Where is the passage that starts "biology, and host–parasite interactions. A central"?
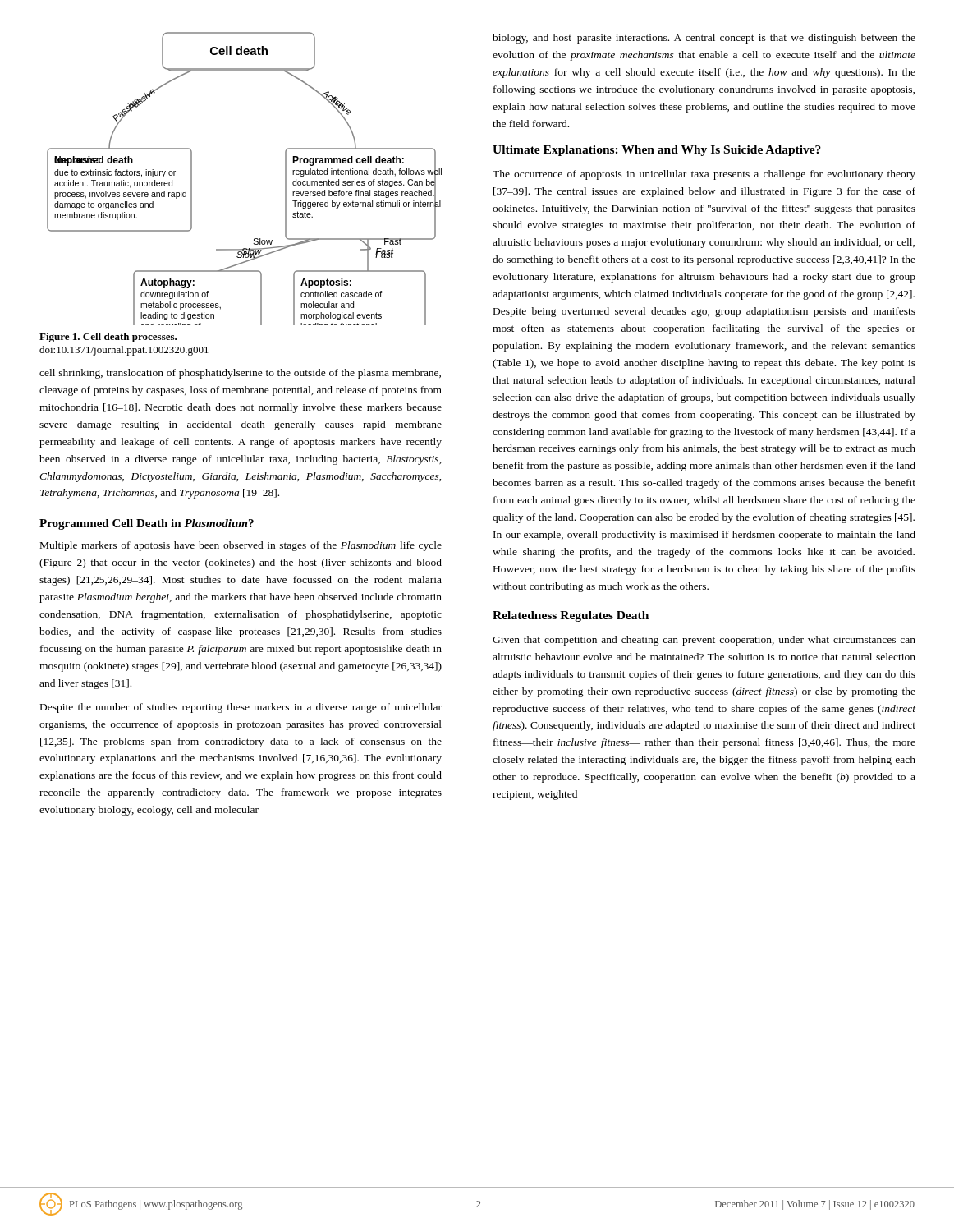This screenshot has height=1232, width=954. pos(704,80)
